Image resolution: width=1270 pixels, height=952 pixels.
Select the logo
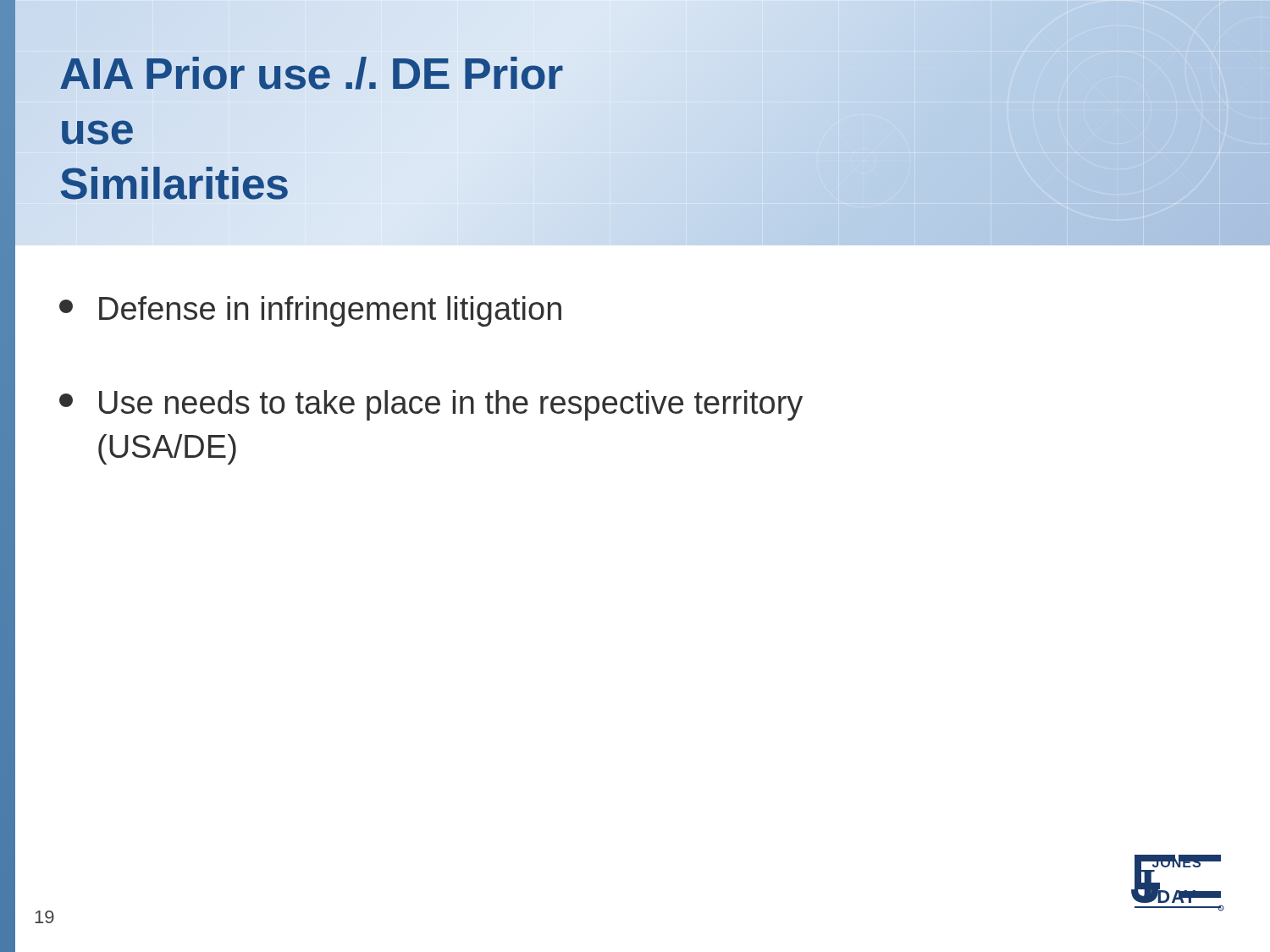click(x=1177, y=889)
